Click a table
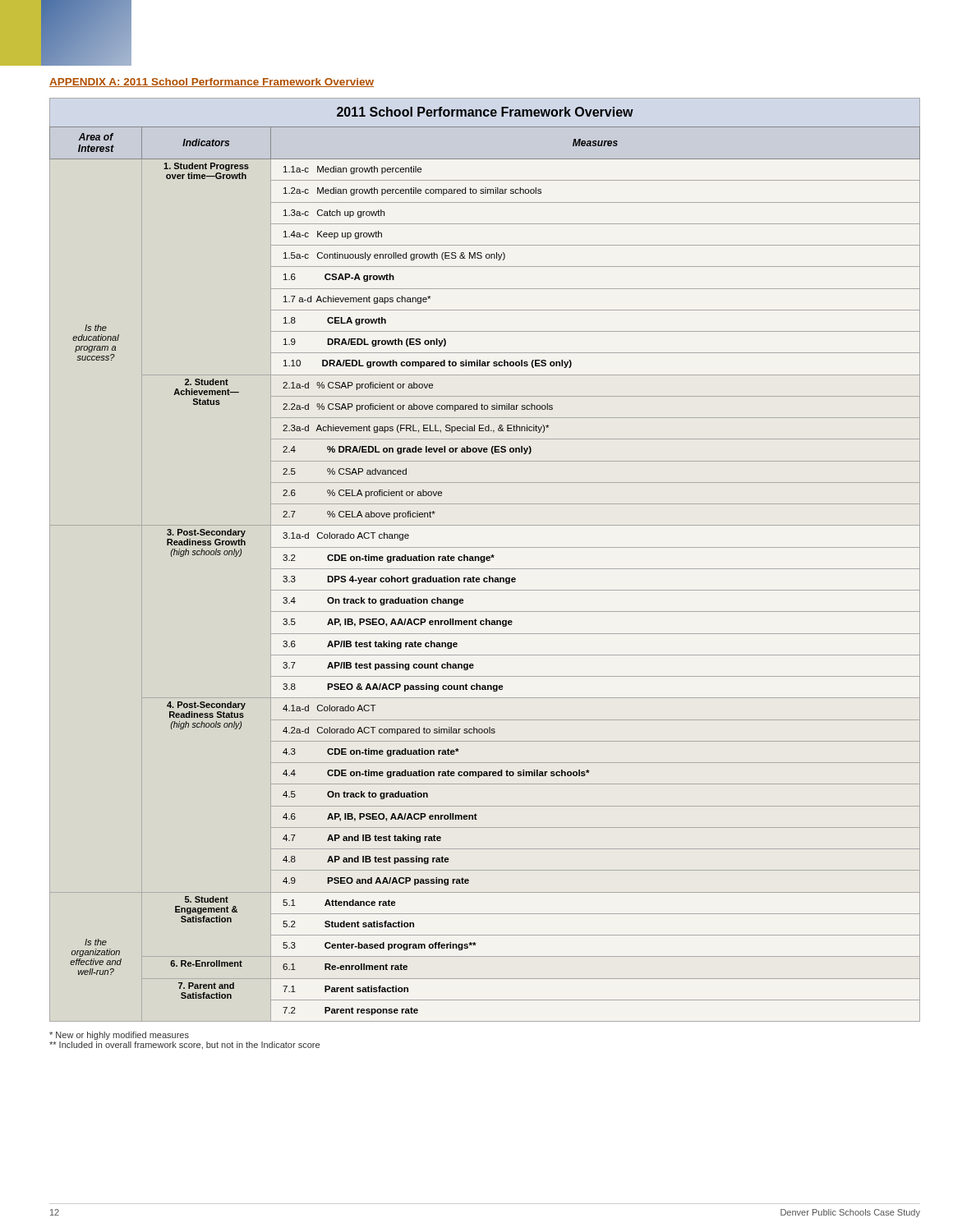Viewport: 953px width, 1232px height. point(485,560)
